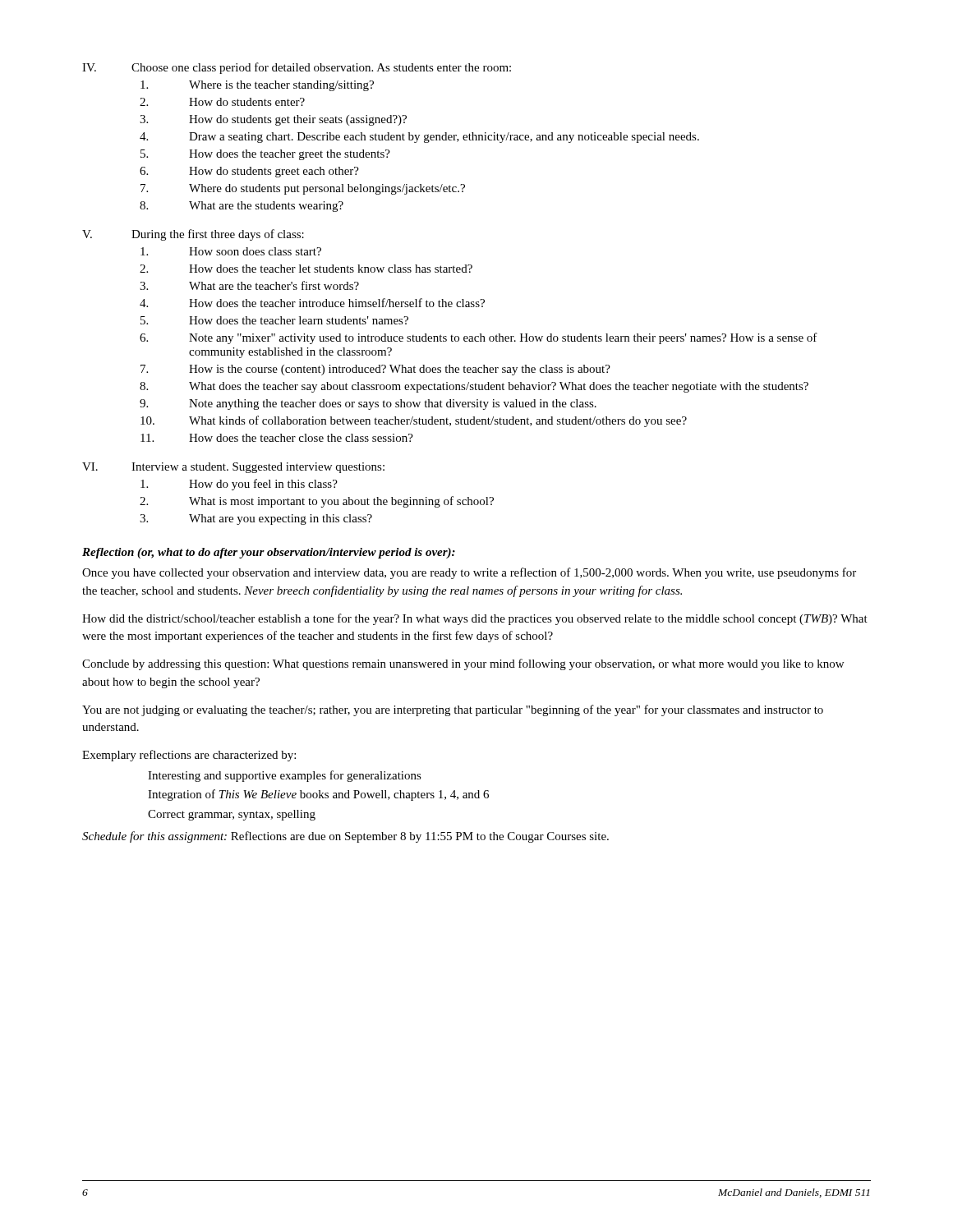This screenshot has height=1232, width=953.
Task: Click on the list item that reads "Correct grammar, syntax, spelling"
Action: pyautogui.click(x=232, y=814)
